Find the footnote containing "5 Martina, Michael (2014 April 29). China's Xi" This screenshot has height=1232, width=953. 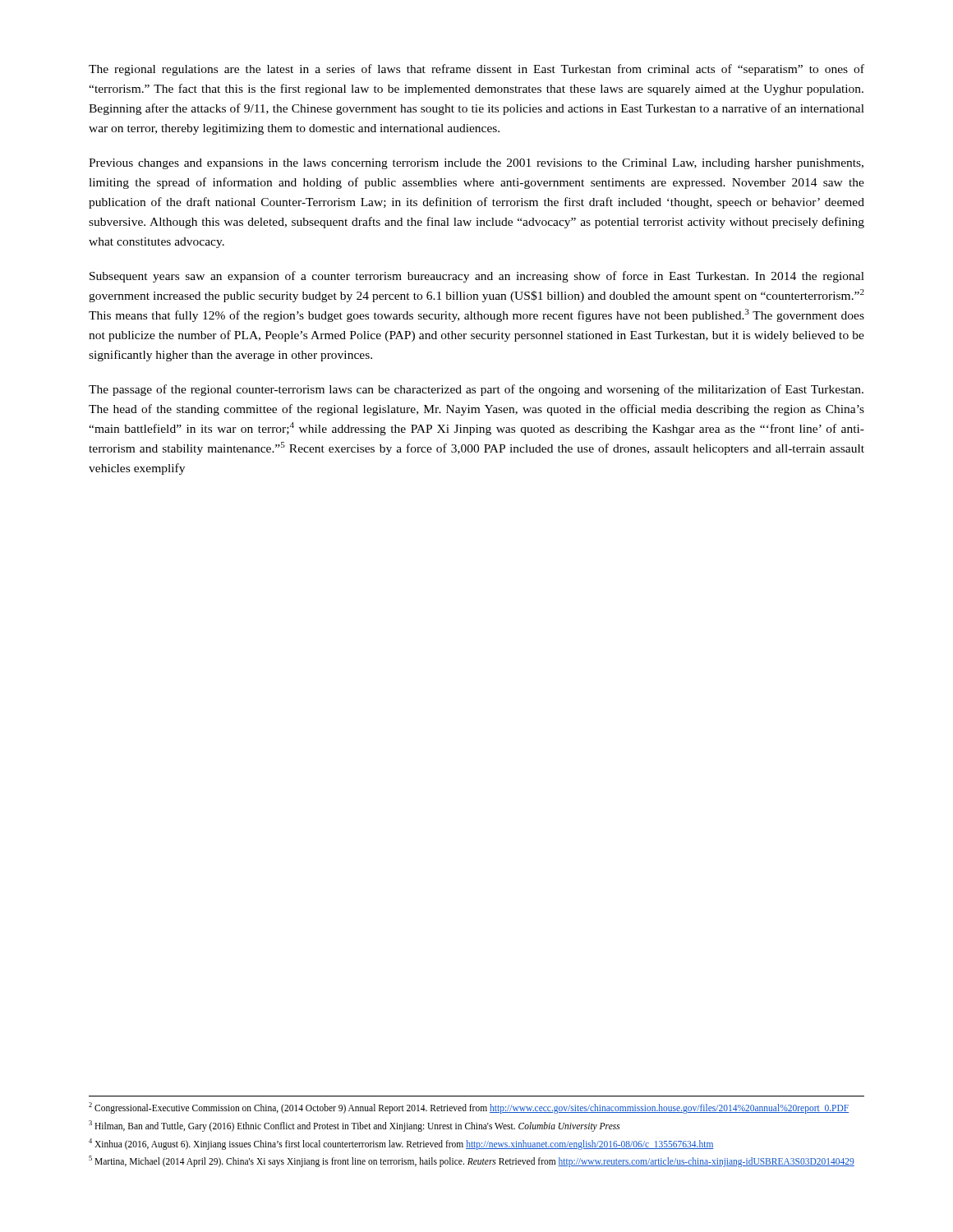471,1161
